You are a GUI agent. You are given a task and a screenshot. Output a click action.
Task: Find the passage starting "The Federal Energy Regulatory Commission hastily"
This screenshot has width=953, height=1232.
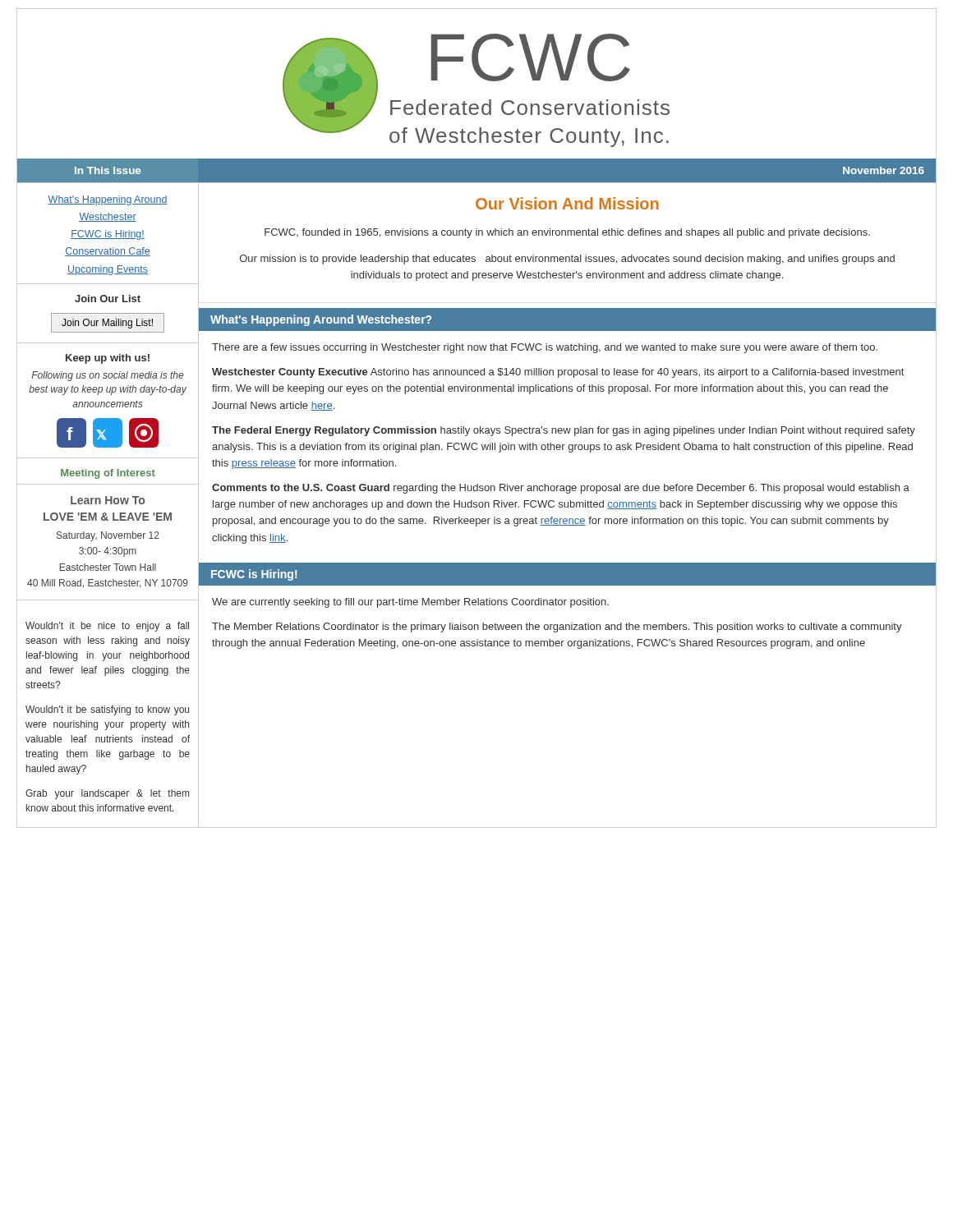click(564, 446)
